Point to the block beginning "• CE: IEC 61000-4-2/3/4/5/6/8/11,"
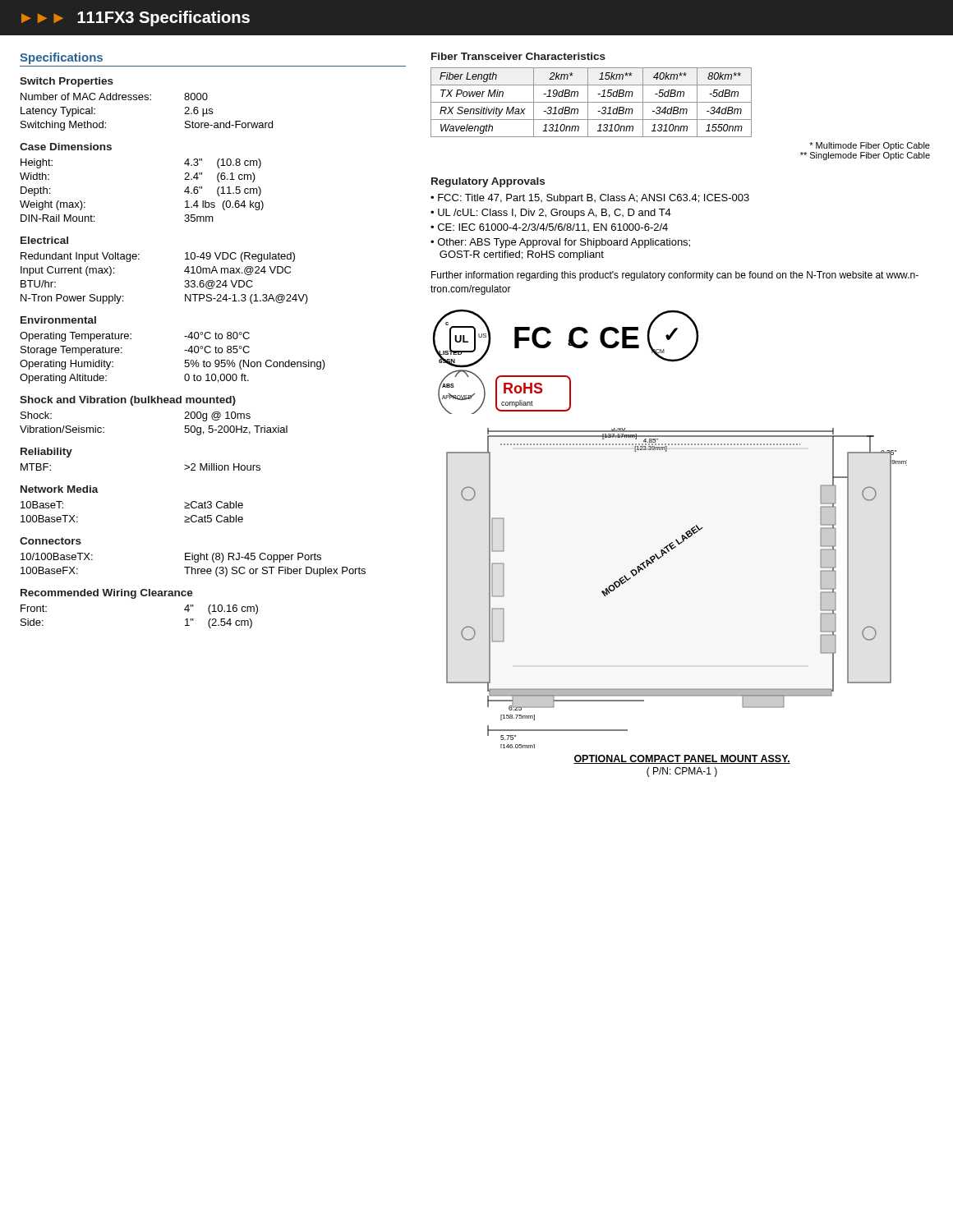The image size is (953, 1232). click(549, 227)
